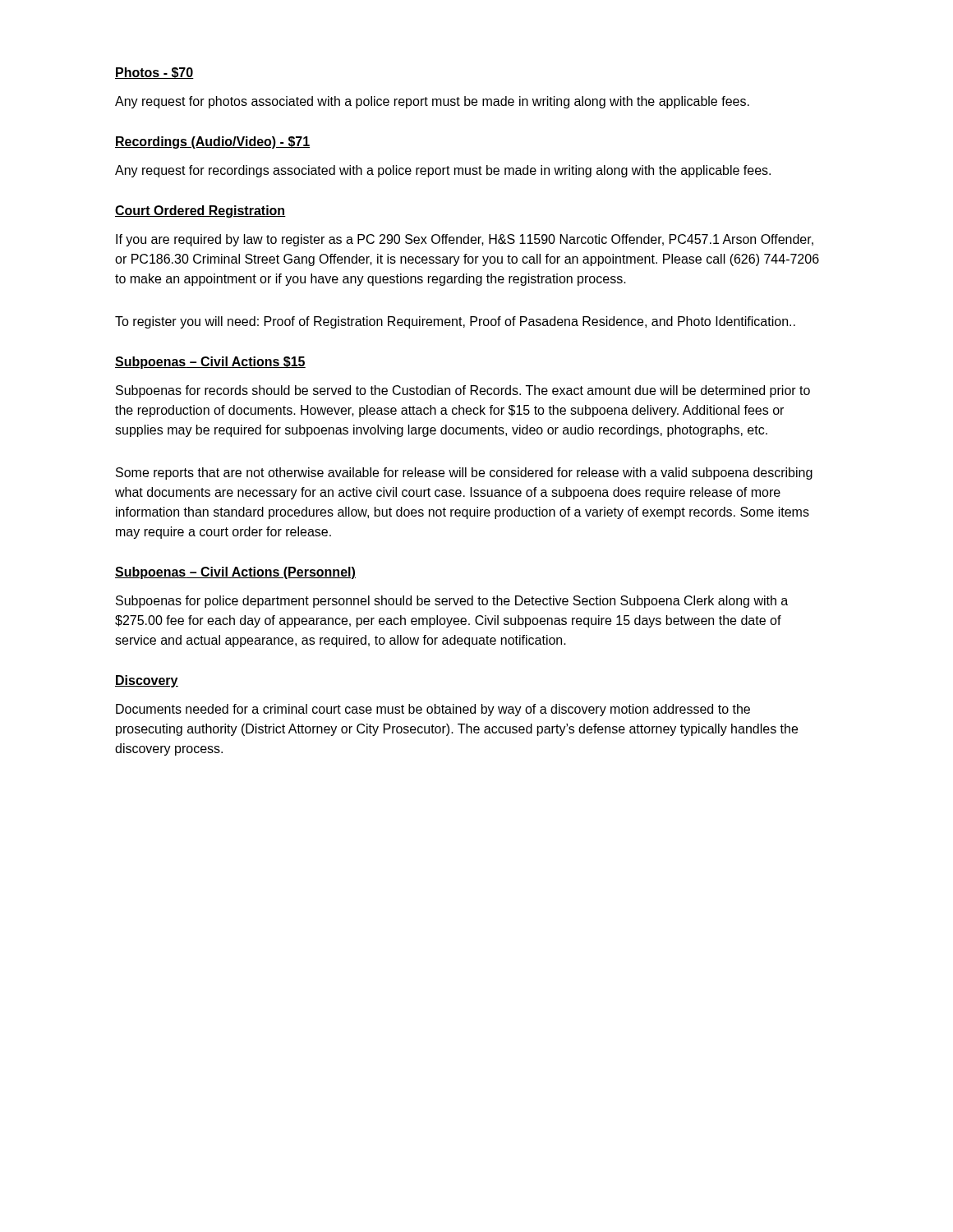Where is the passage that starts "Subpoenas for police department personnel should be"?
Viewport: 953px width, 1232px height.
pos(452,620)
